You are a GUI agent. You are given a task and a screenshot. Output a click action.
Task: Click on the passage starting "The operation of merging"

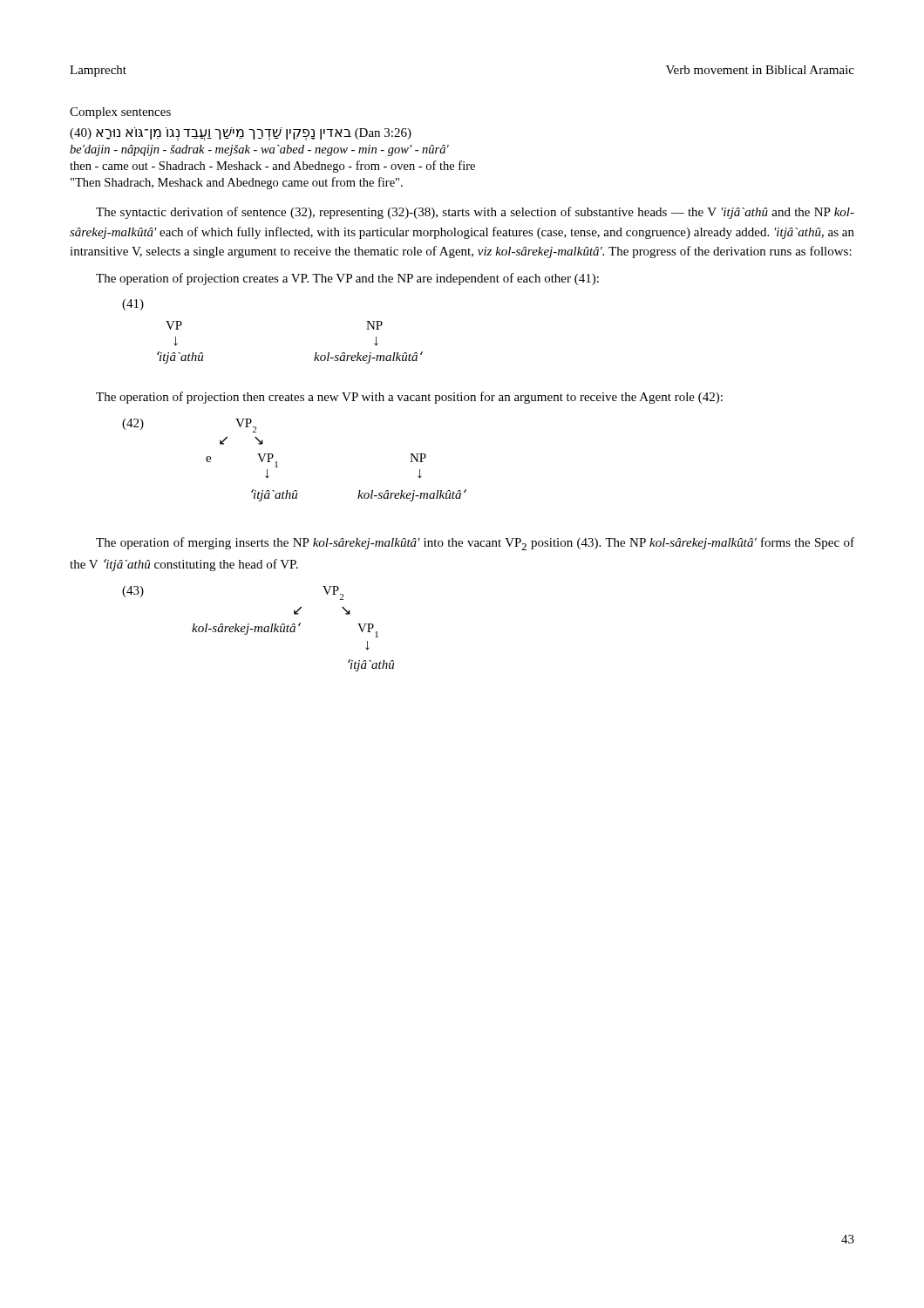pyautogui.click(x=462, y=553)
